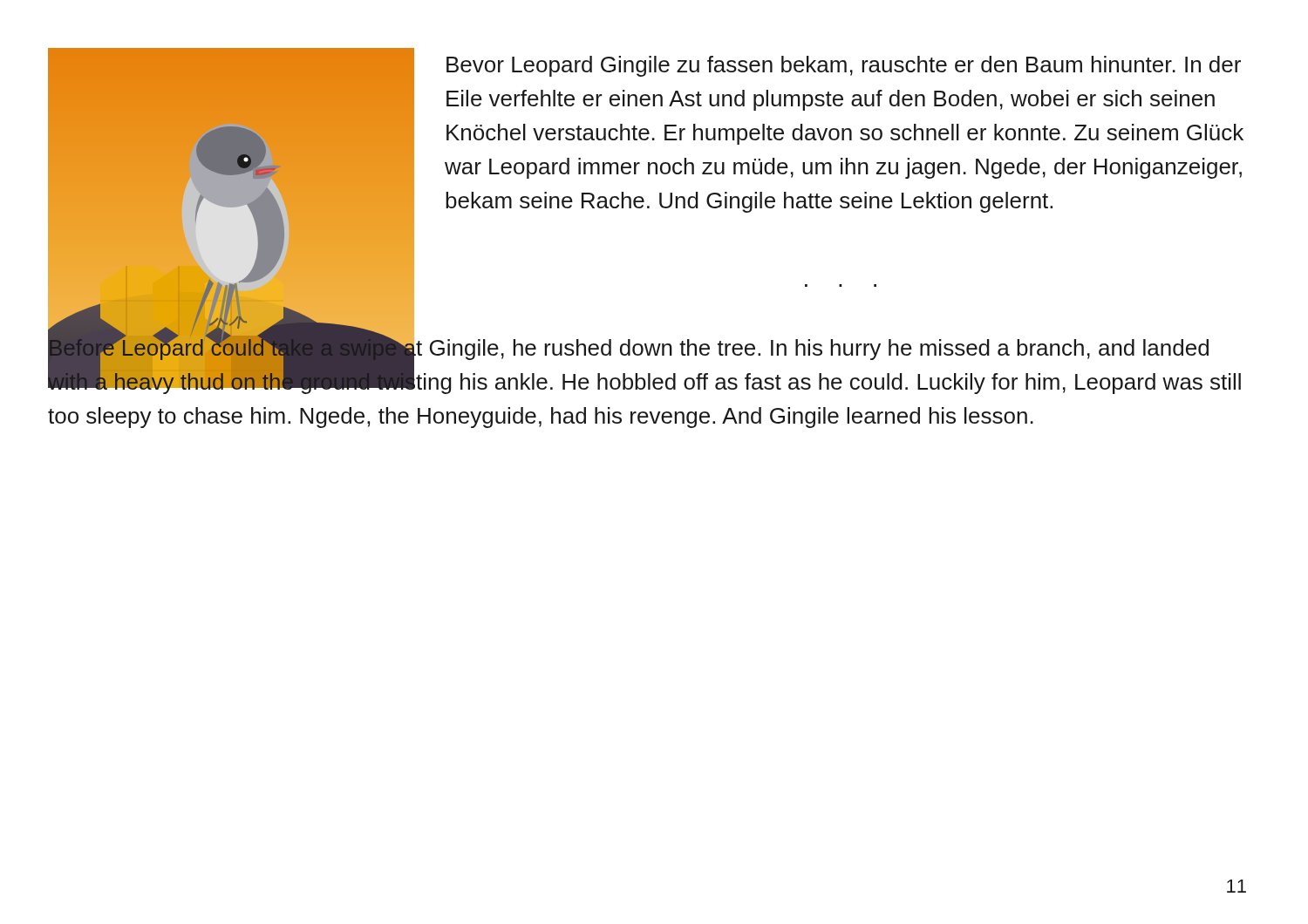Find the illustration
Screen dimensions: 924x1308
231,218
